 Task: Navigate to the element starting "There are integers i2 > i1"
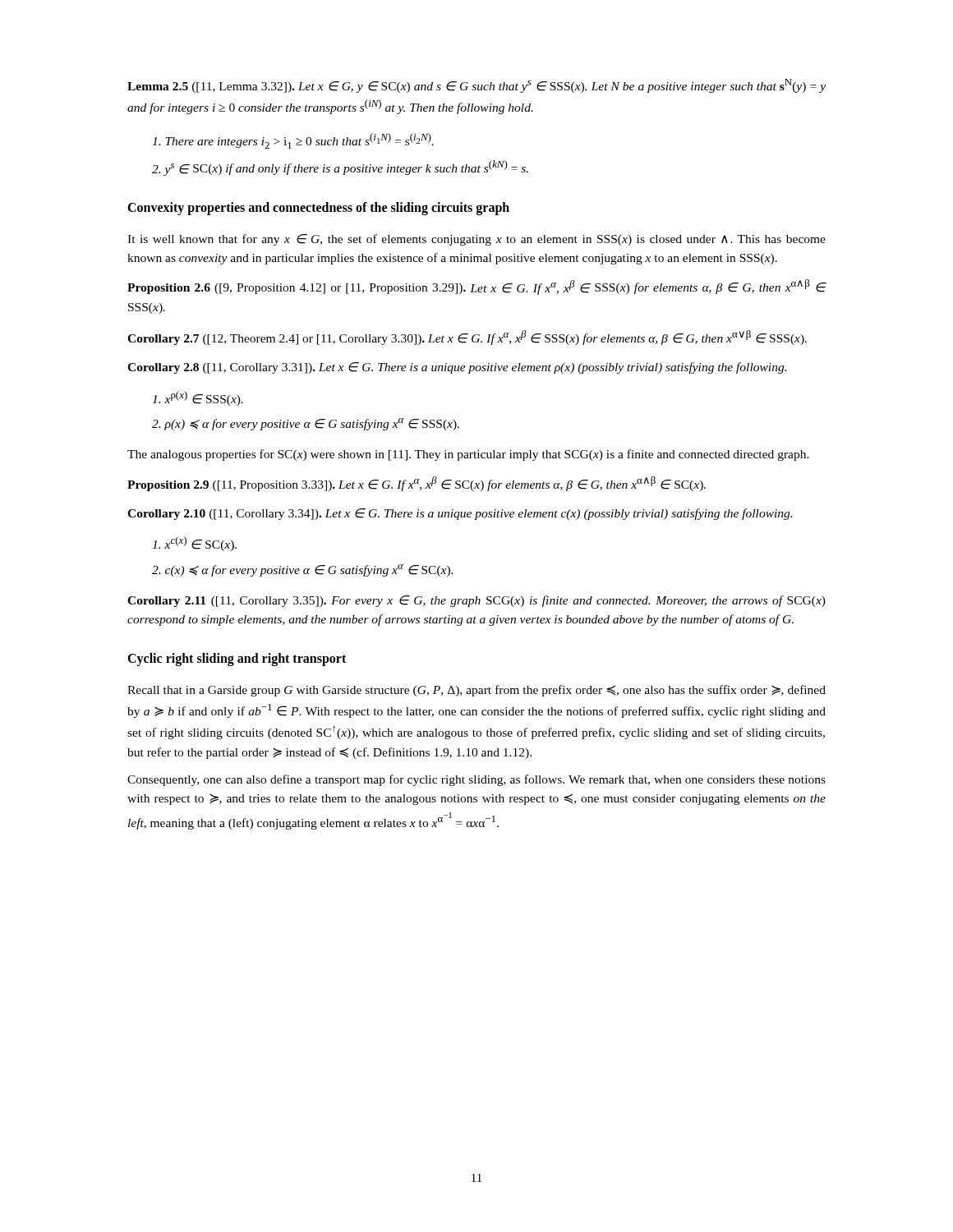point(293,141)
